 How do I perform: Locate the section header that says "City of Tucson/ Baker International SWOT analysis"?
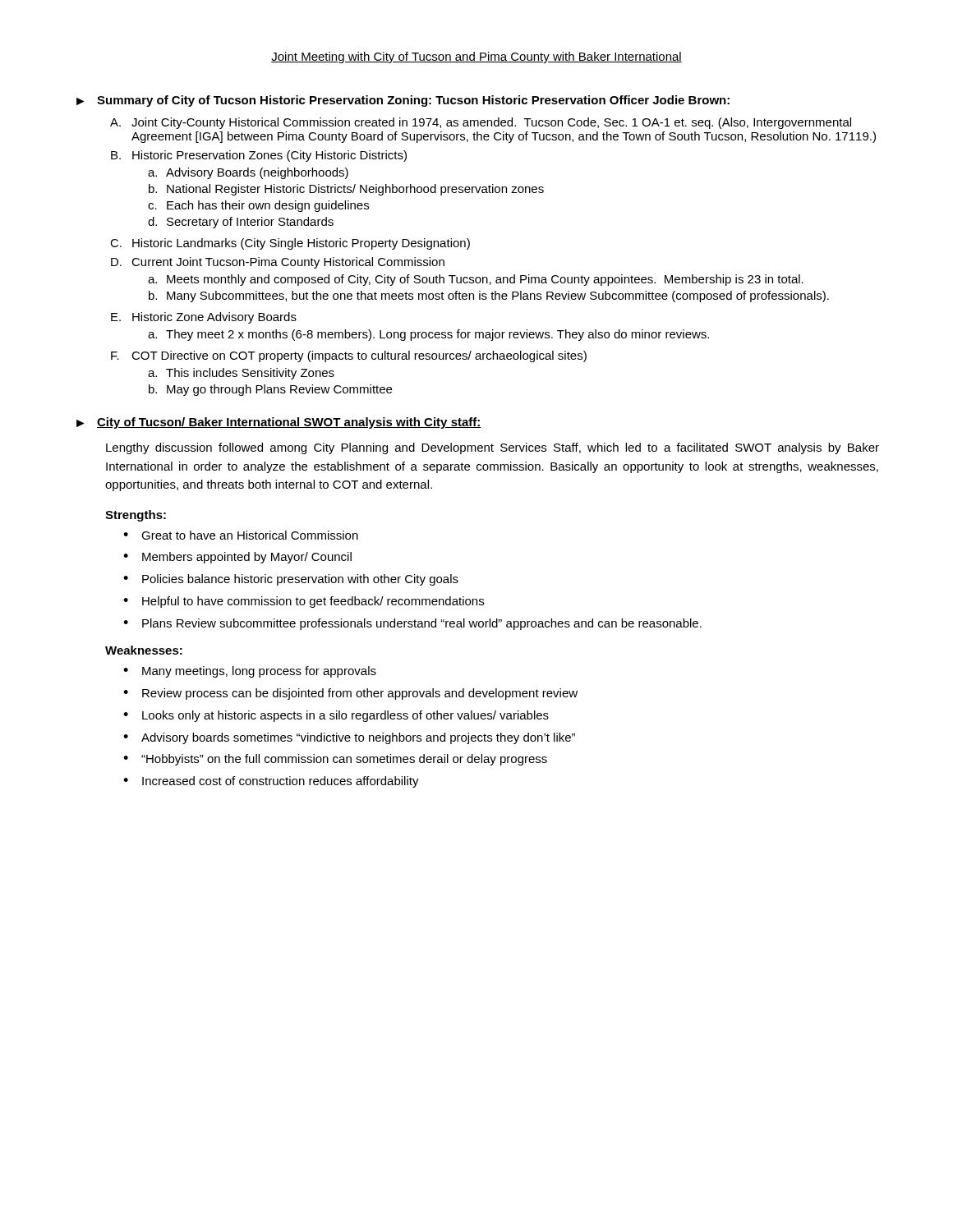289,422
